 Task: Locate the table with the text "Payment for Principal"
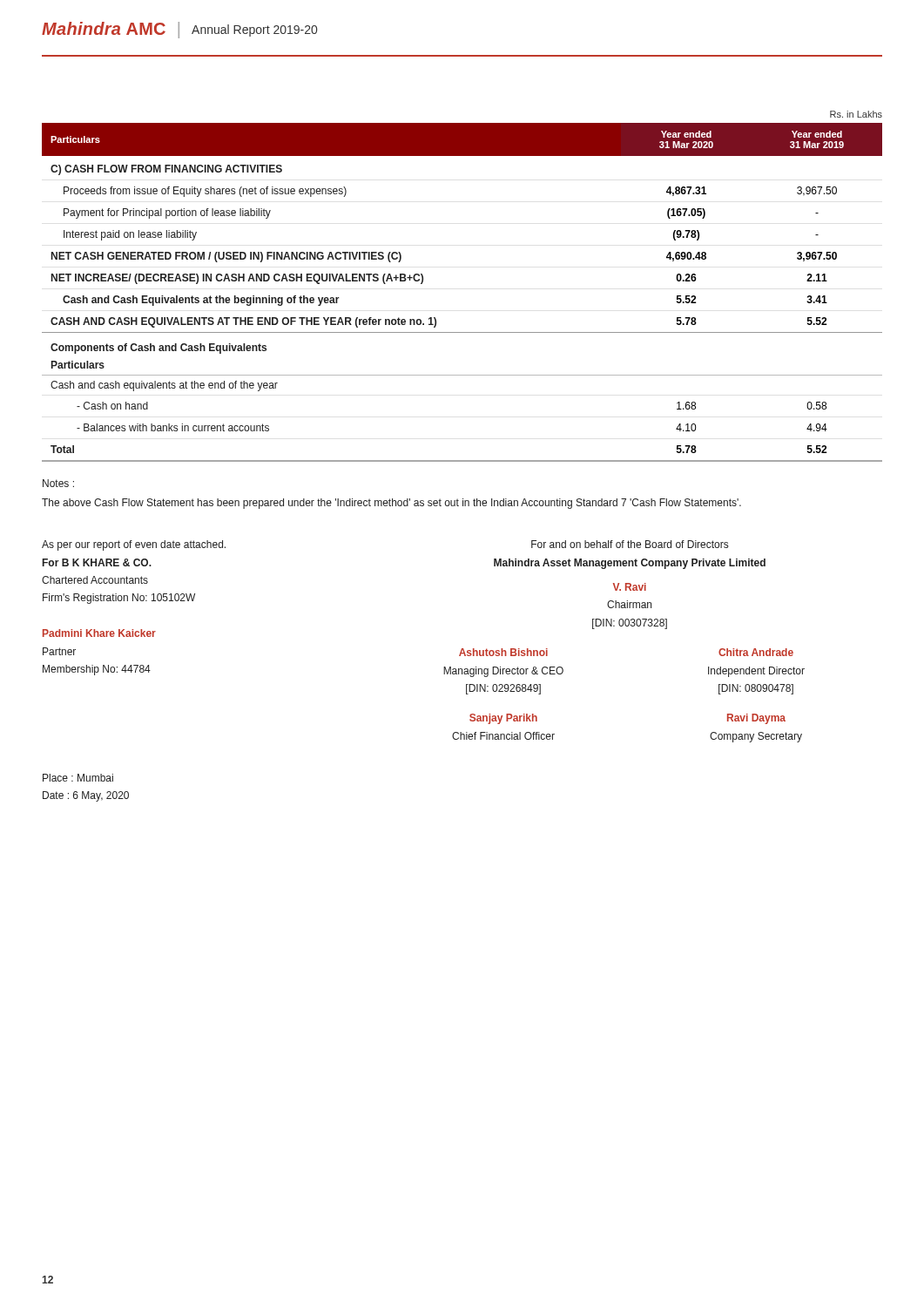[x=462, y=285]
